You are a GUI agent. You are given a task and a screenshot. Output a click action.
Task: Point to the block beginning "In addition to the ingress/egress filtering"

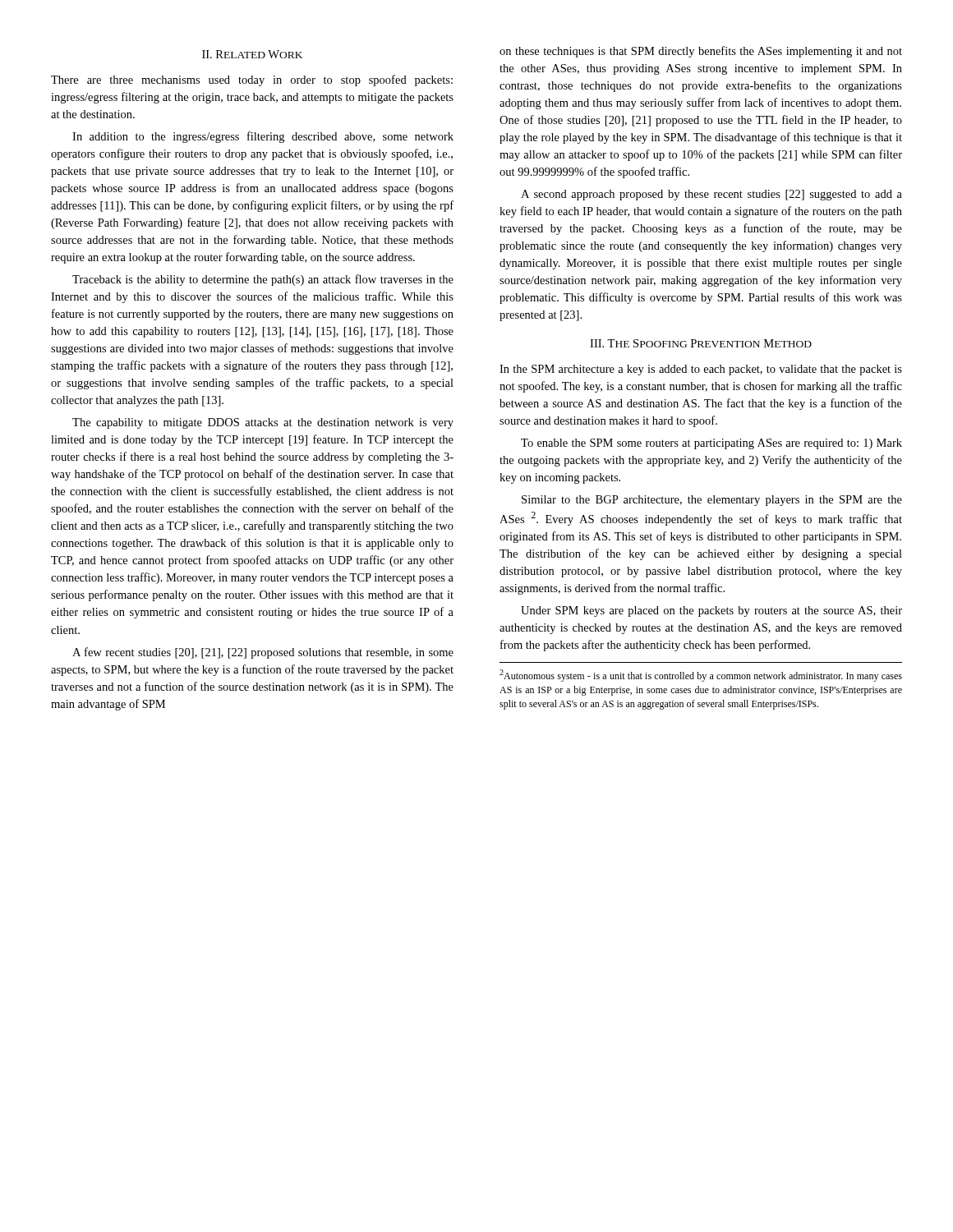[252, 197]
